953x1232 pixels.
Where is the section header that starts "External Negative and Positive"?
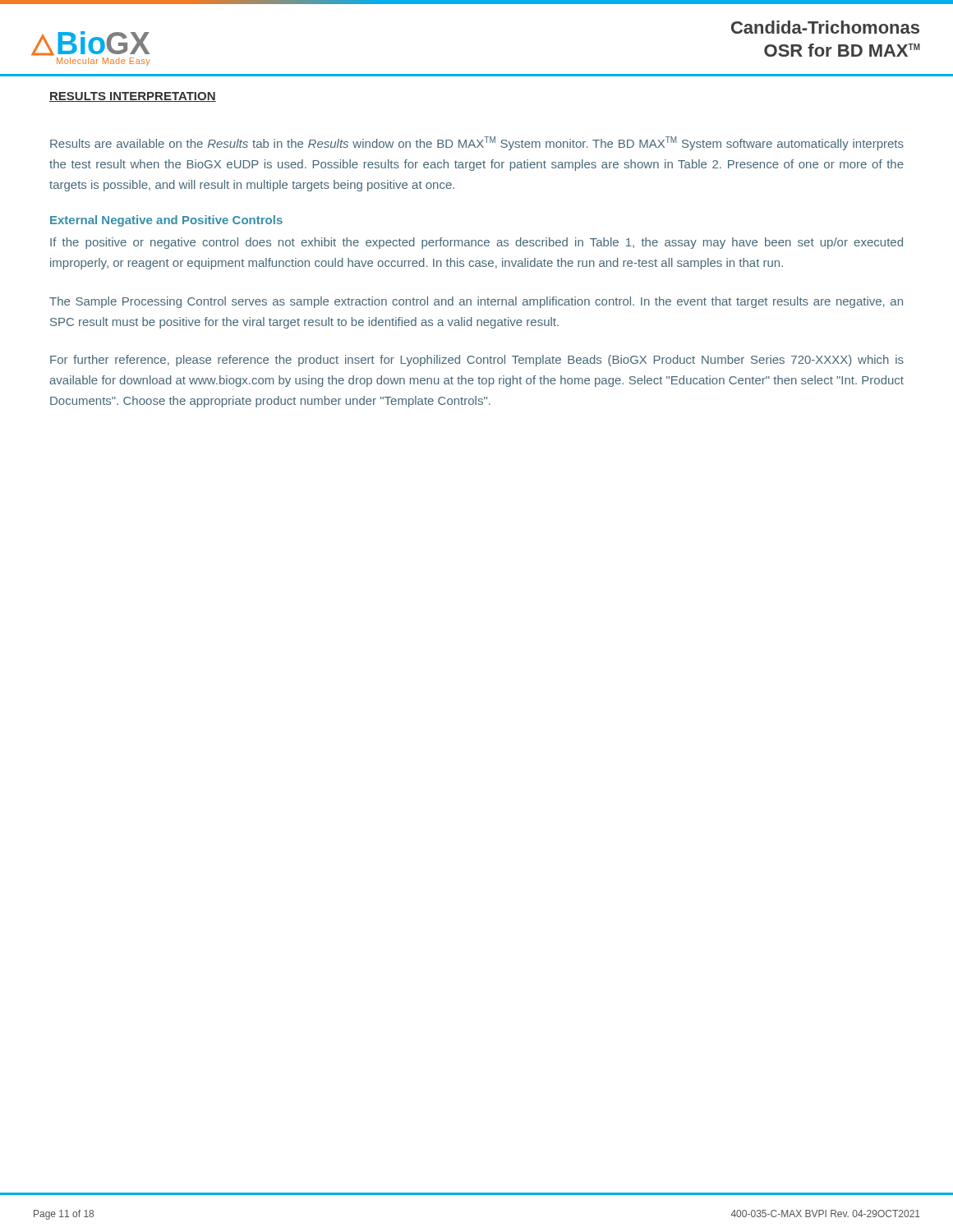[x=166, y=220]
